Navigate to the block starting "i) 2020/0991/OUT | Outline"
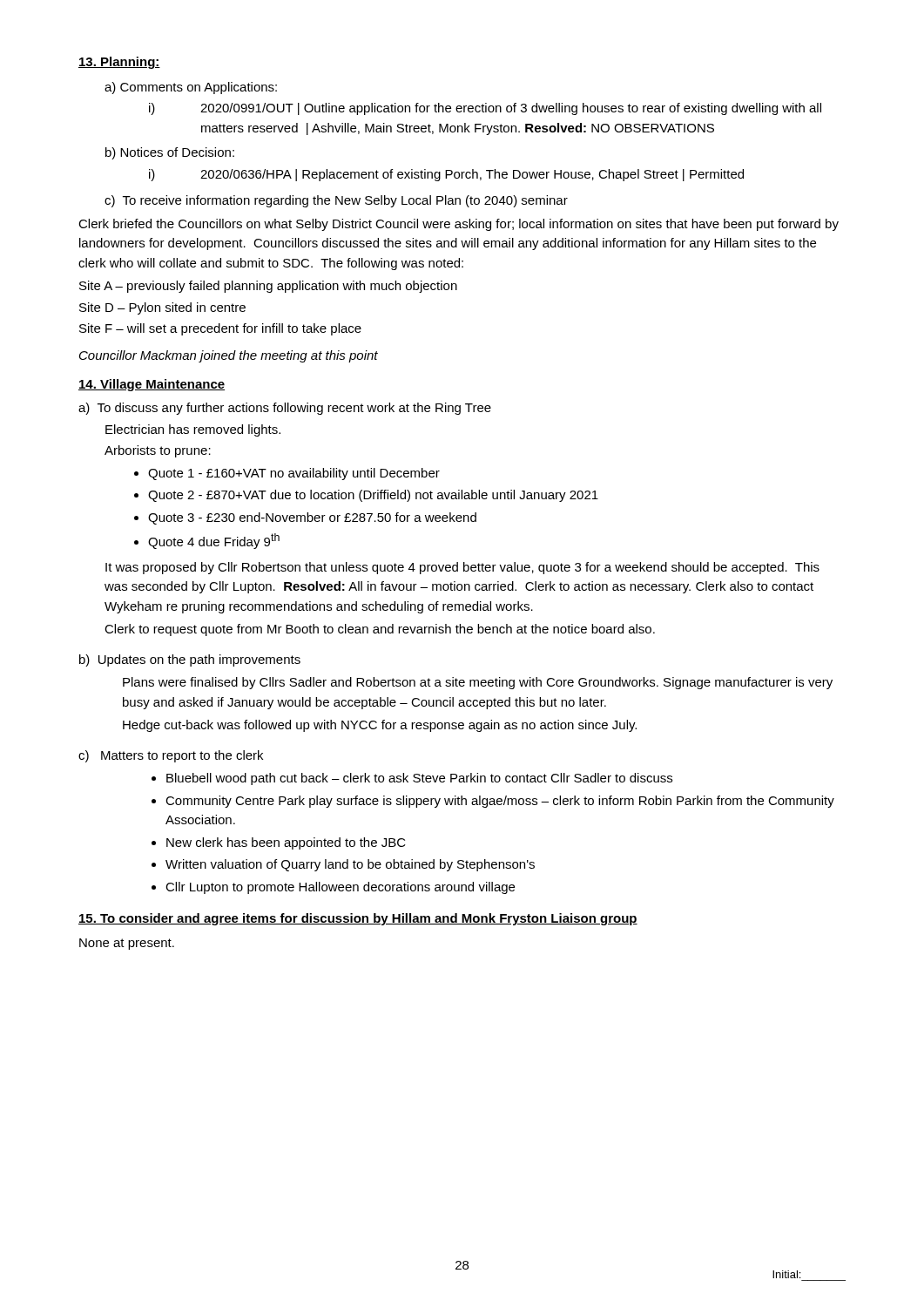 (497, 118)
